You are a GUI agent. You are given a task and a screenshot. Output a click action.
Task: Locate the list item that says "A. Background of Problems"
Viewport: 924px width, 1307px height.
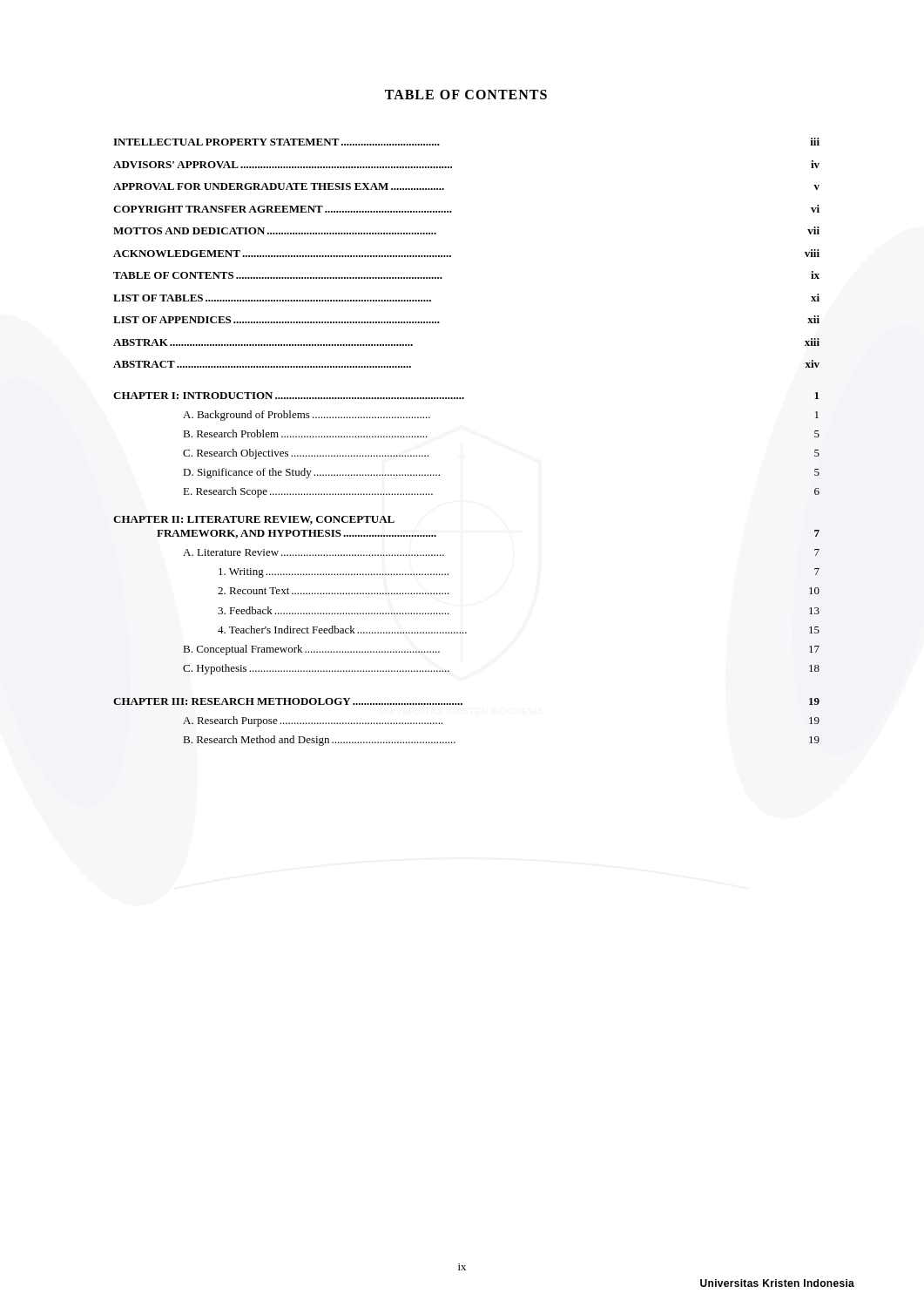click(x=301, y=415)
